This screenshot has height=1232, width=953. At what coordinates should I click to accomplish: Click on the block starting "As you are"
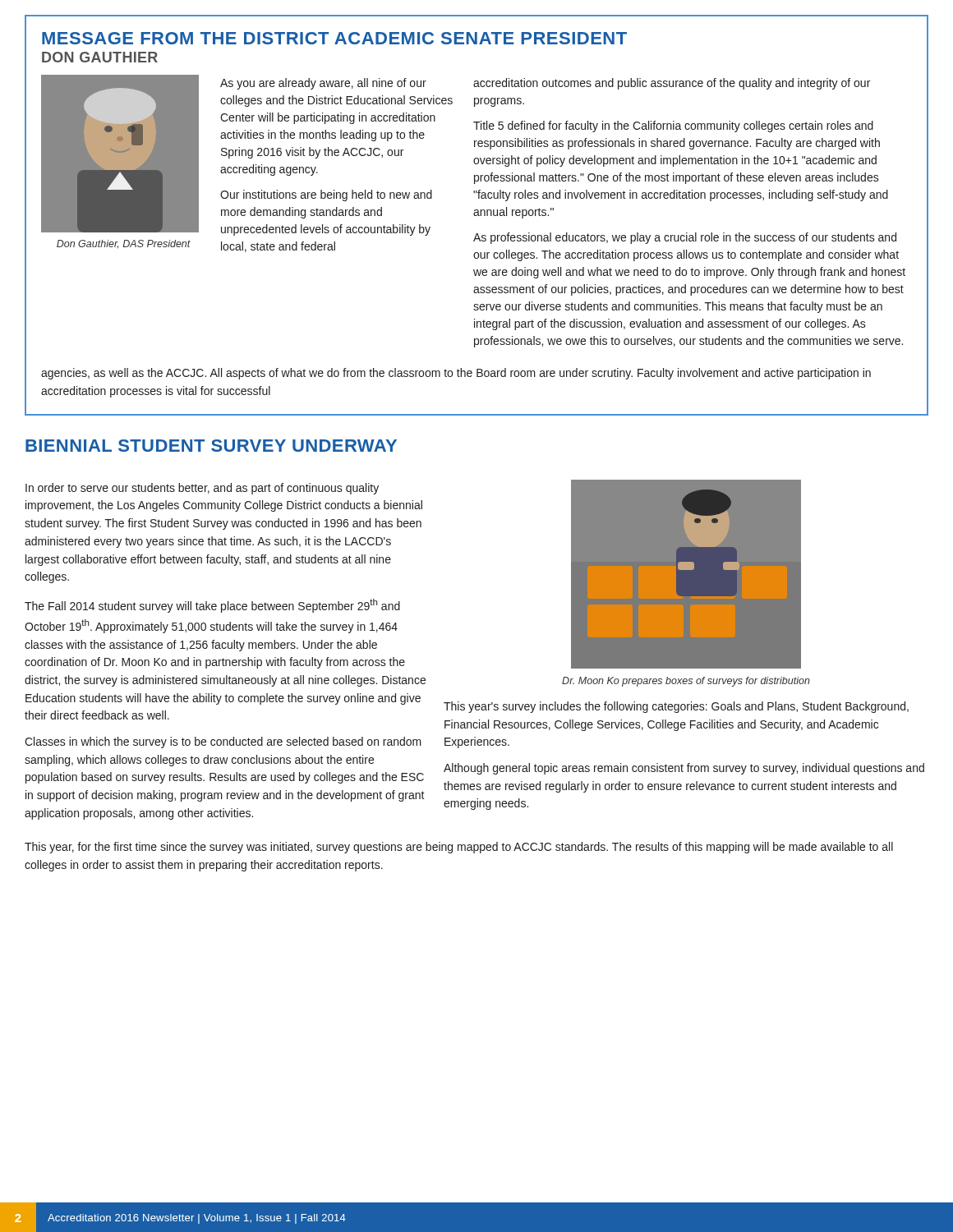point(339,165)
